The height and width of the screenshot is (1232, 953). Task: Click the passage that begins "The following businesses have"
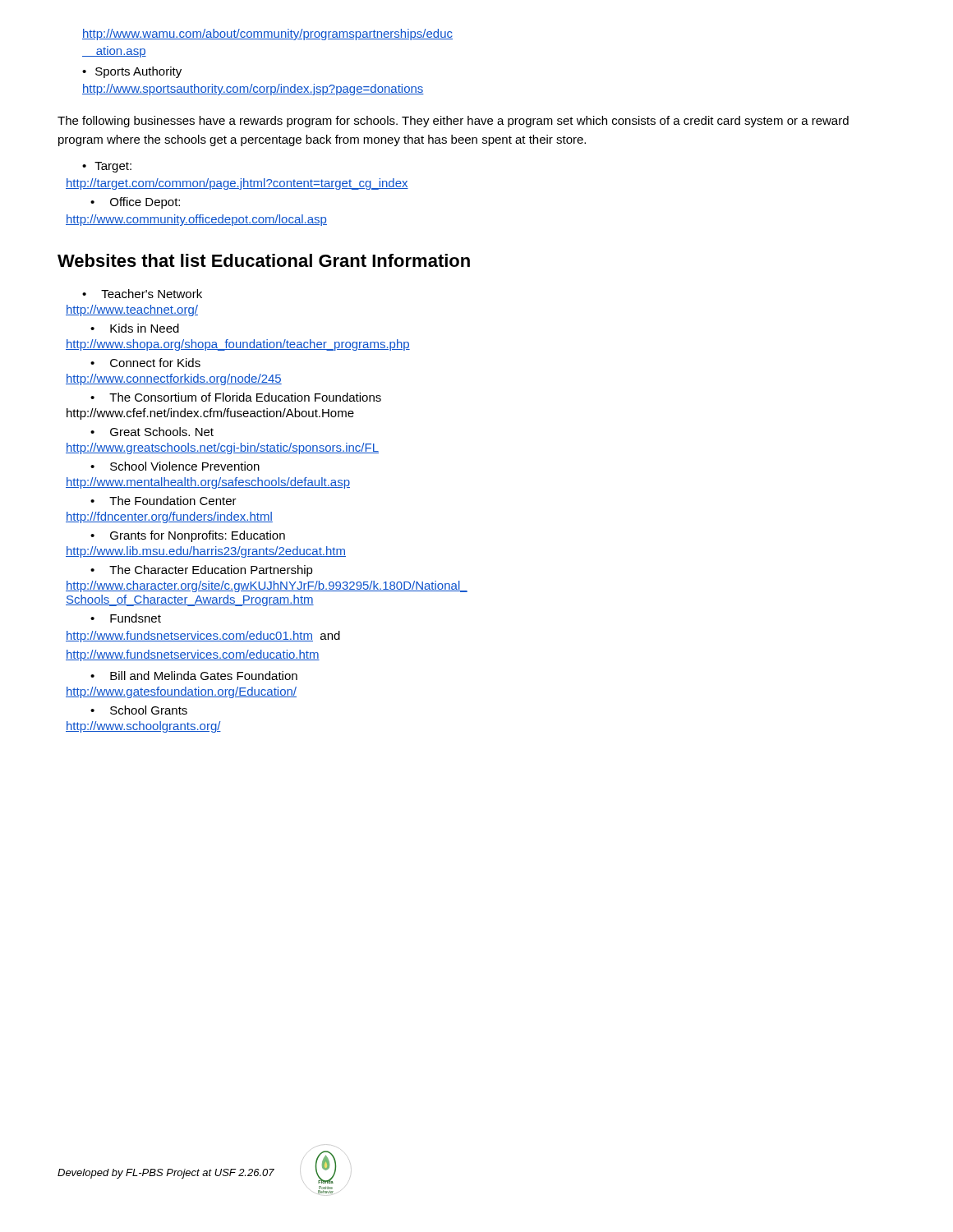coord(476,130)
